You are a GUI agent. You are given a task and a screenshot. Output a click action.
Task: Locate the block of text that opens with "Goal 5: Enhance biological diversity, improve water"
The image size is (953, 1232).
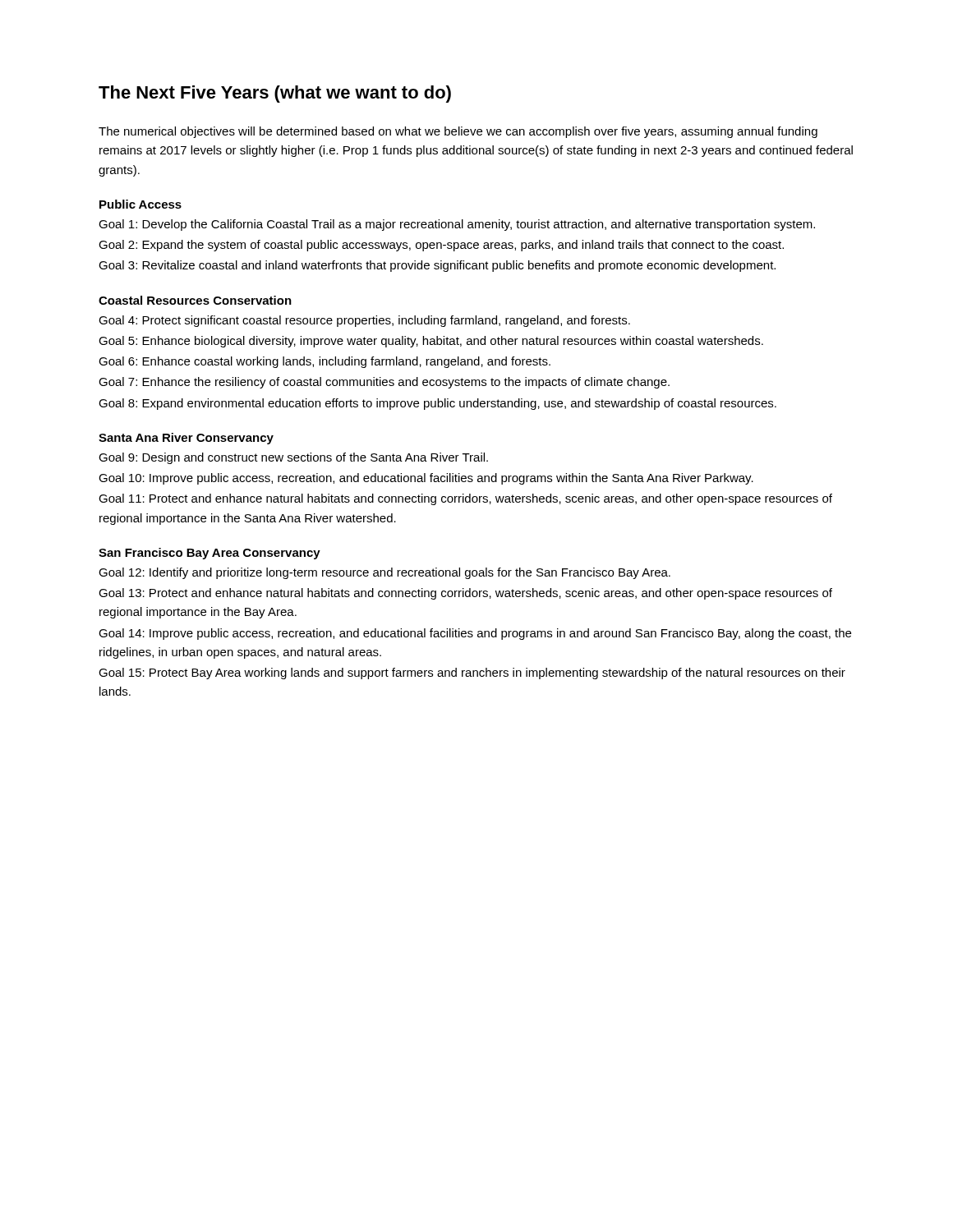click(x=431, y=340)
